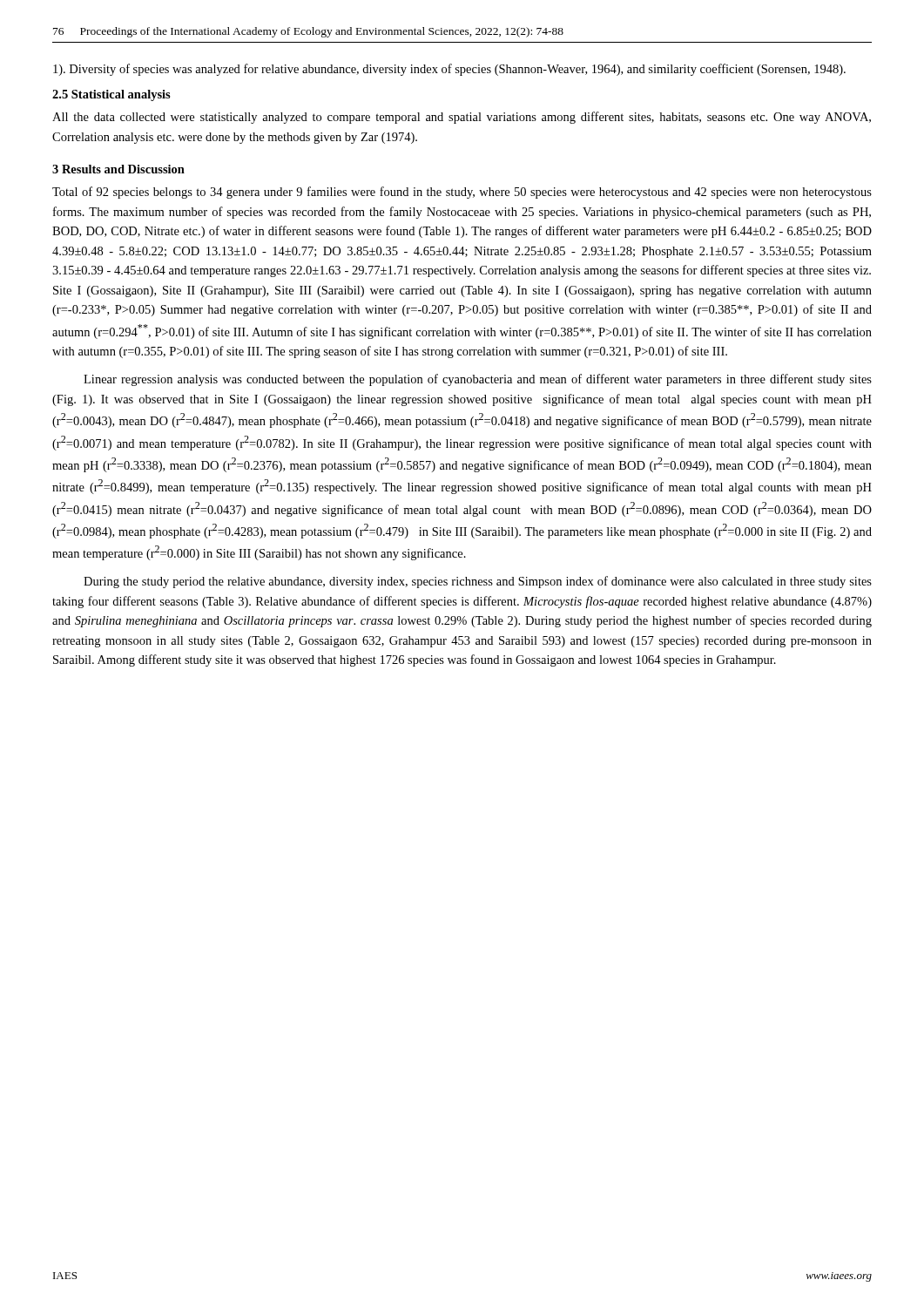Locate the element starting "Linear regression analysis was conducted"
Viewport: 924px width, 1307px height.
pyautogui.click(x=462, y=466)
